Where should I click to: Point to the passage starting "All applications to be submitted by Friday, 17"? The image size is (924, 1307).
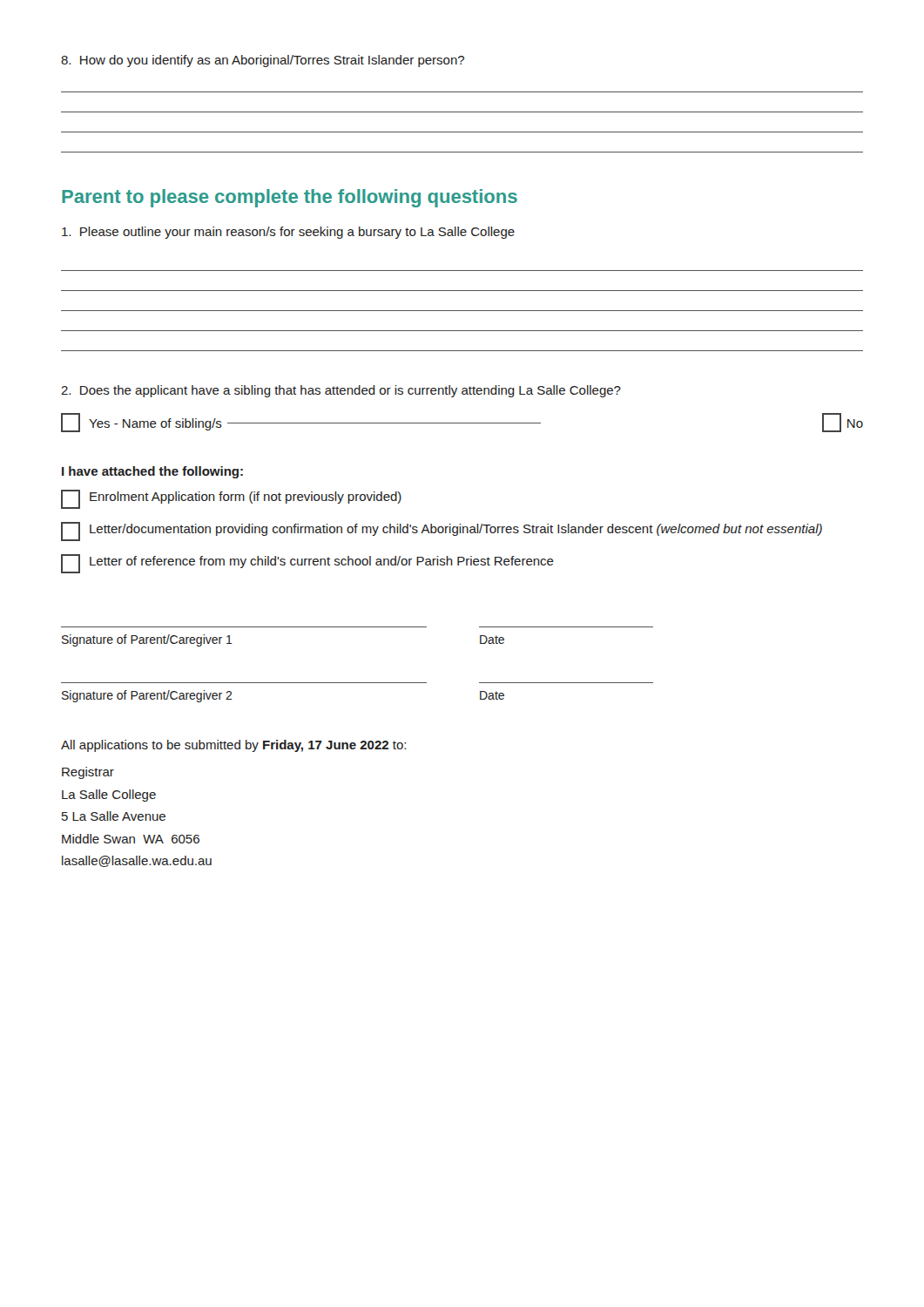[x=234, y=745]
